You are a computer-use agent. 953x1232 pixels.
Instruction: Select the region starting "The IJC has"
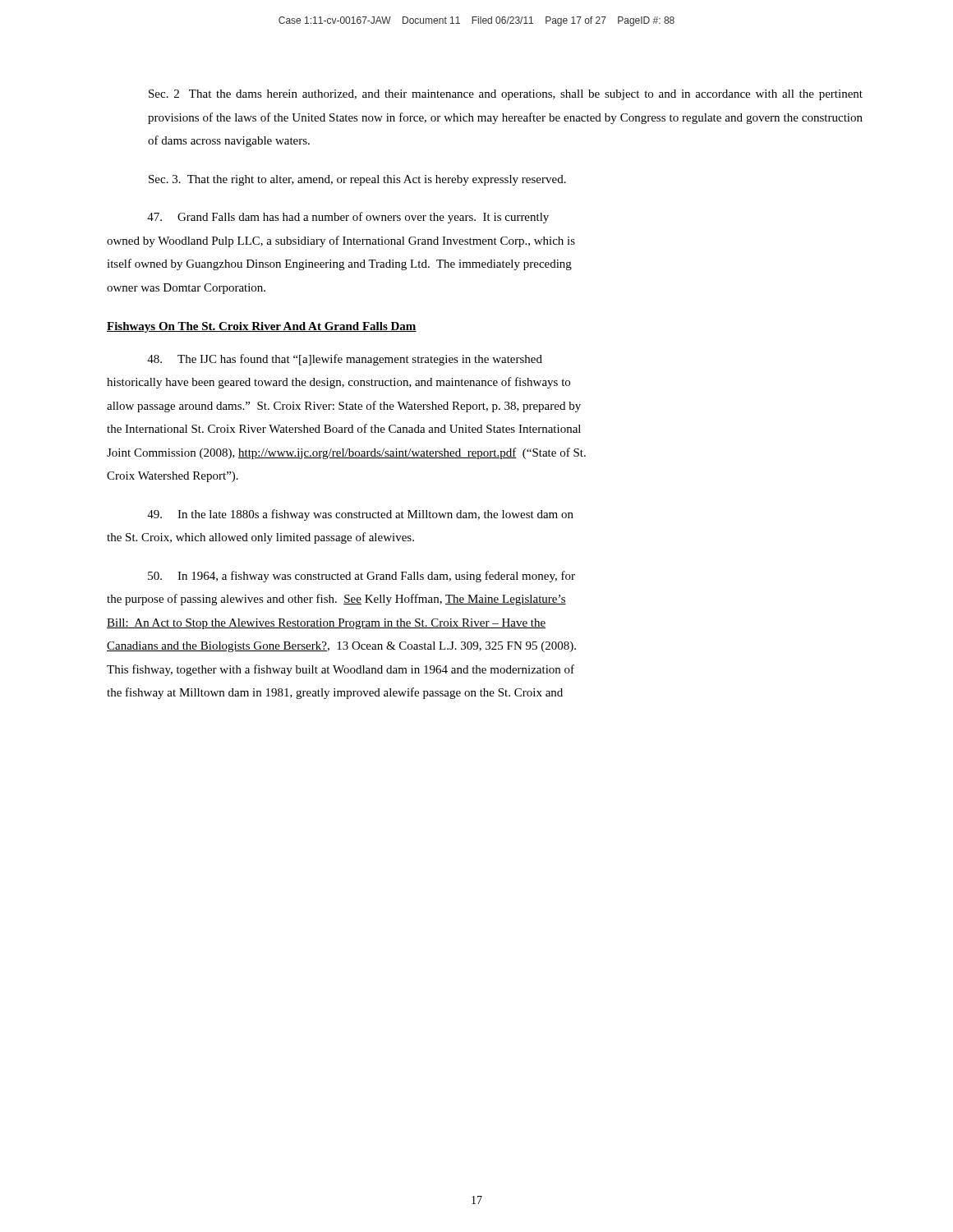pos(489,417)
